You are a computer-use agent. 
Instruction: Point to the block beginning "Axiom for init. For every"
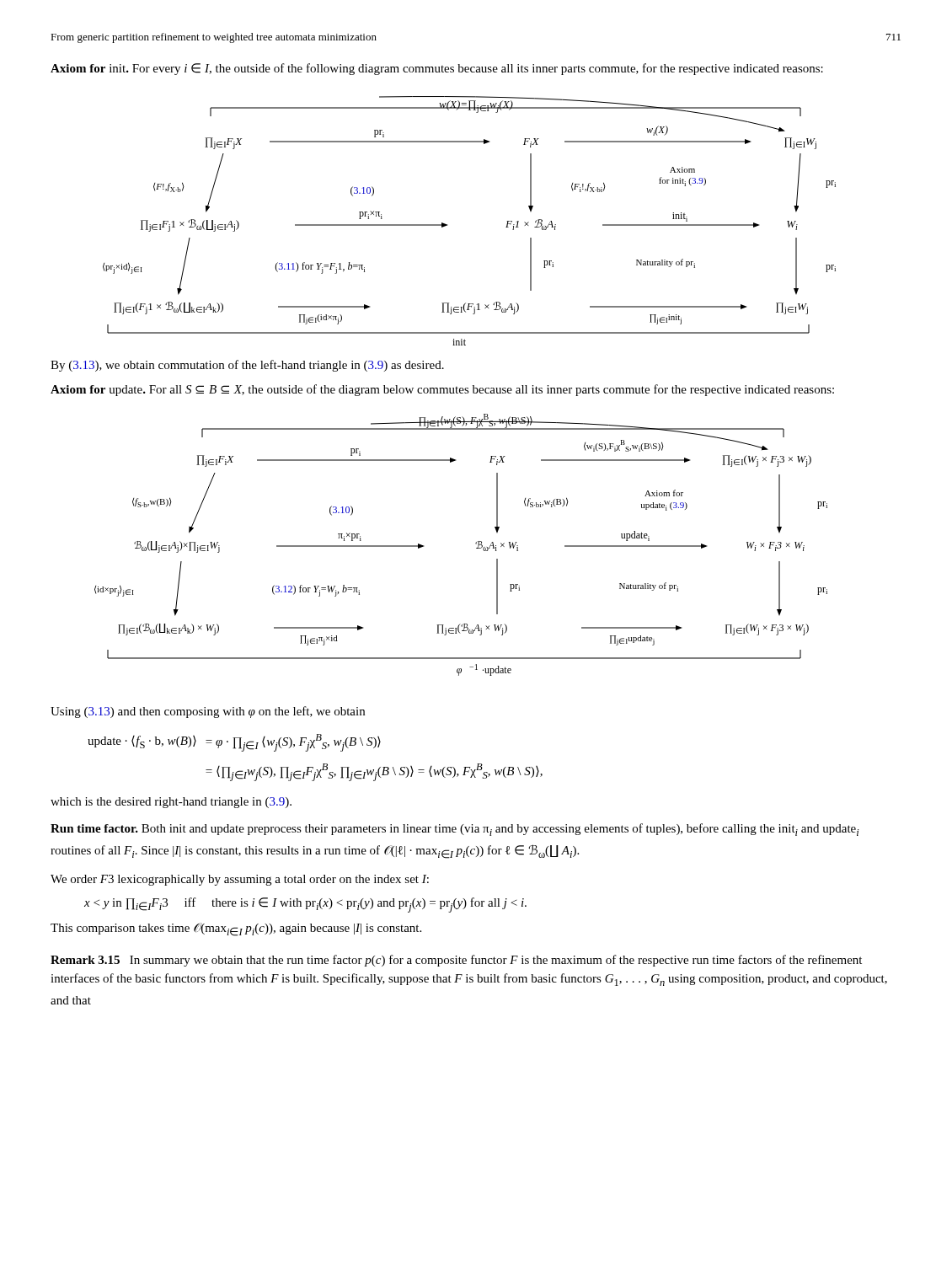[x=437, y=68]
